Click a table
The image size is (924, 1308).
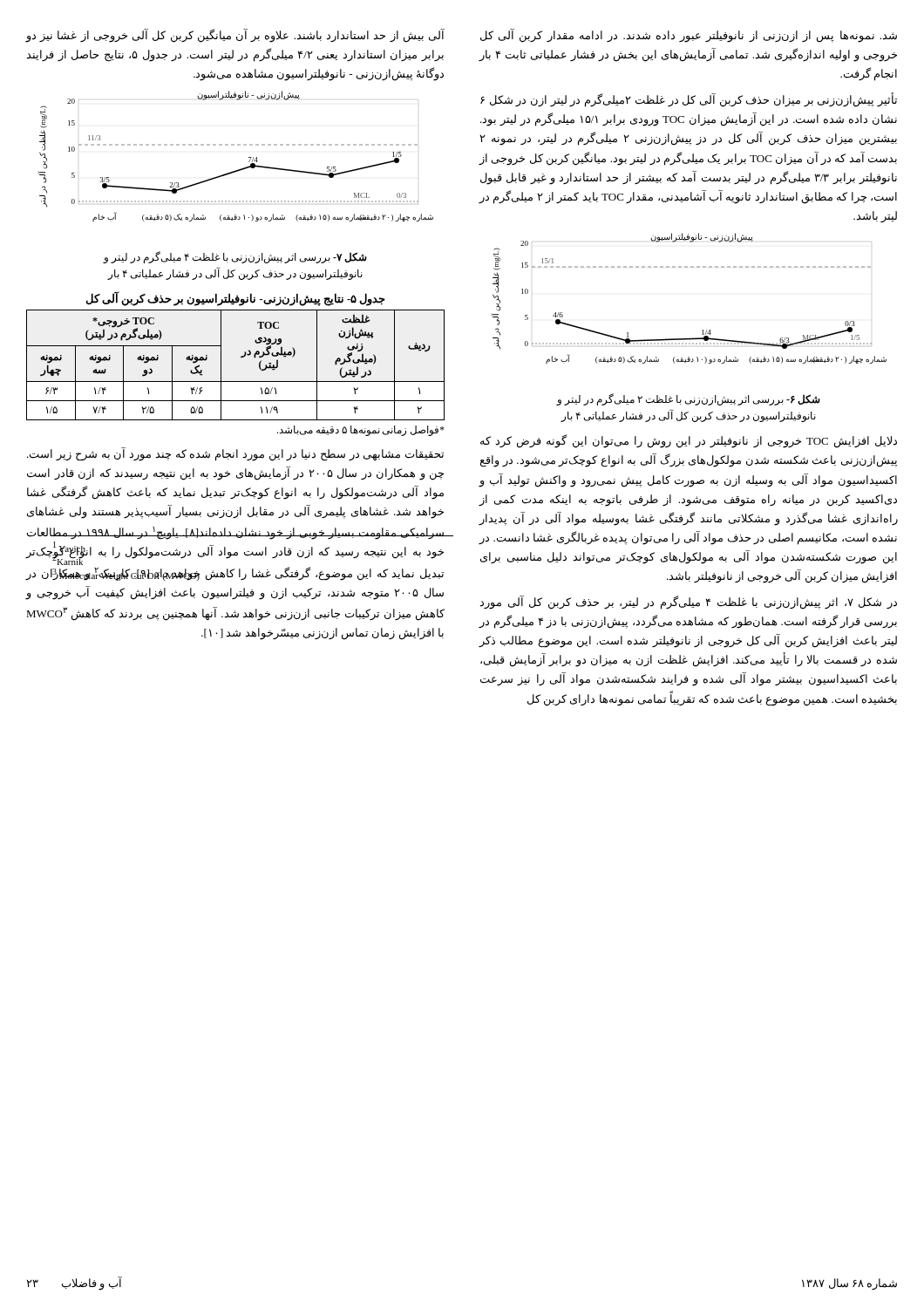(235, 365)
